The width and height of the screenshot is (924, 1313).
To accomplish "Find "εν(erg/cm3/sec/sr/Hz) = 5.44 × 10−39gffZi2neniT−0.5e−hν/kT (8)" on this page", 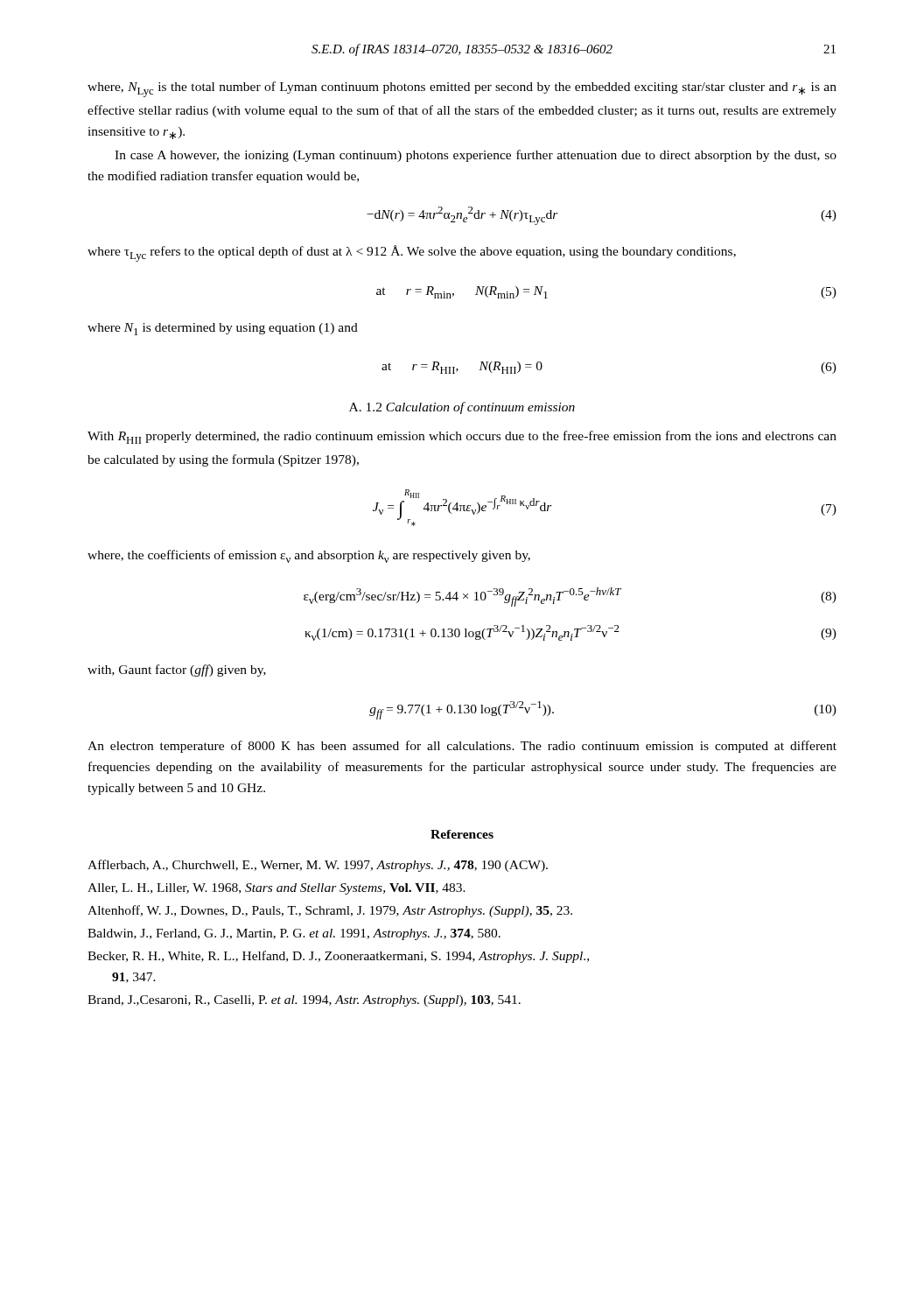I will coord(570,596).
